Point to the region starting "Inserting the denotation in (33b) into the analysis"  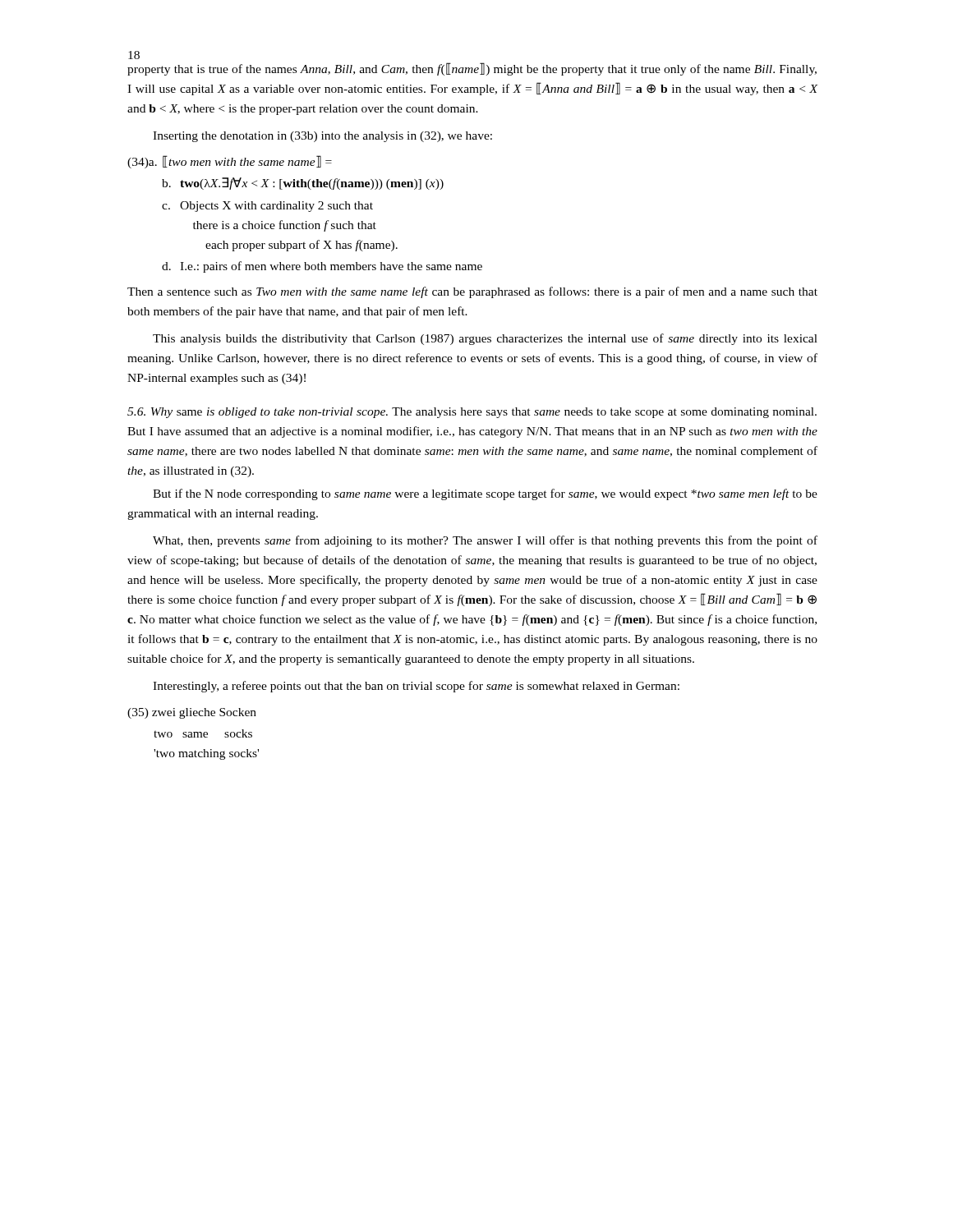click(472, 135)
